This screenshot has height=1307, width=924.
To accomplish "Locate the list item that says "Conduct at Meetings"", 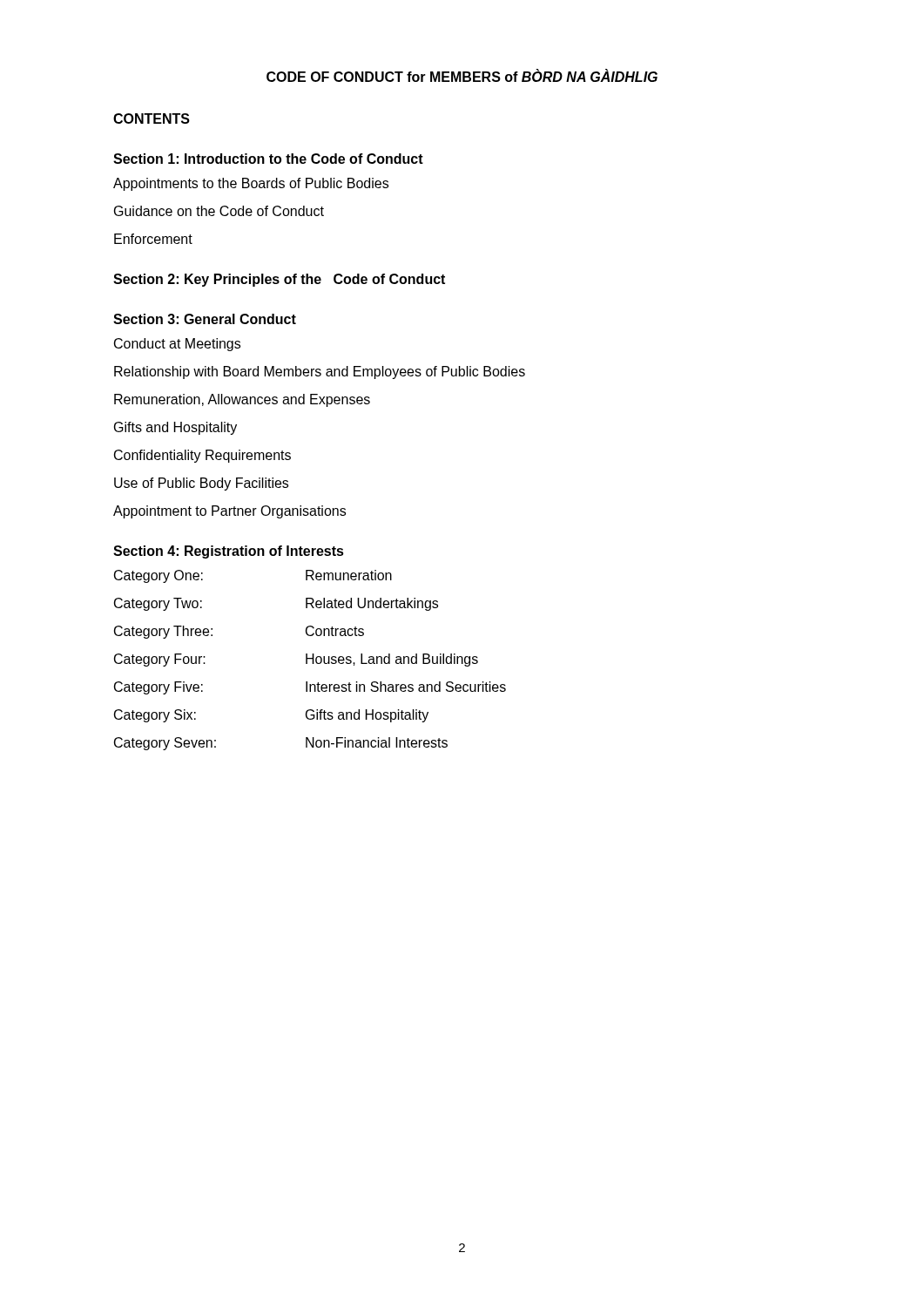I will pyautogui.click(x=177, y=344).
